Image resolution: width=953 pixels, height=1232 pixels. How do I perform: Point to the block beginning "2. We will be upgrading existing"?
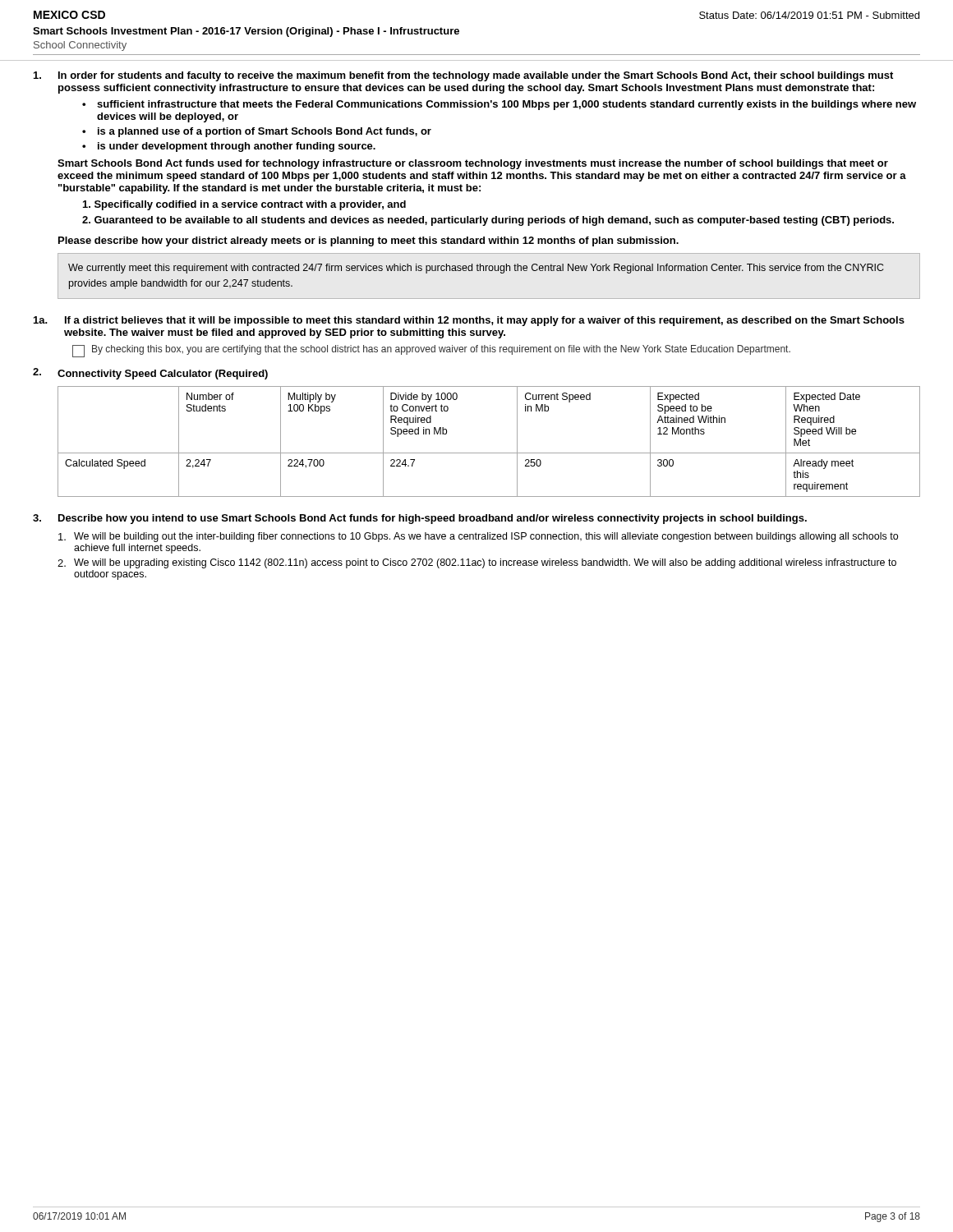489,568
